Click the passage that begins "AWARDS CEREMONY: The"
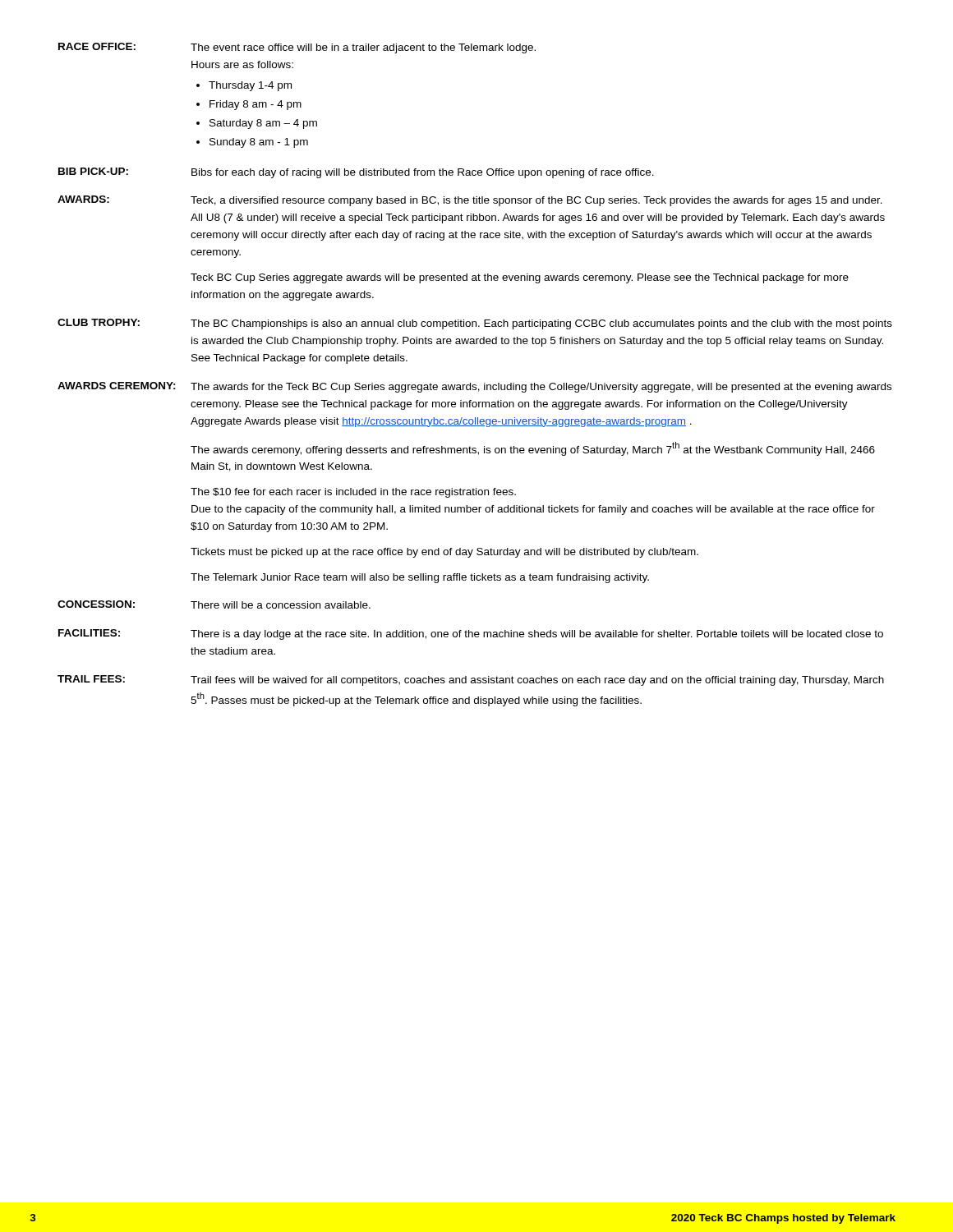 pos(476,482)
